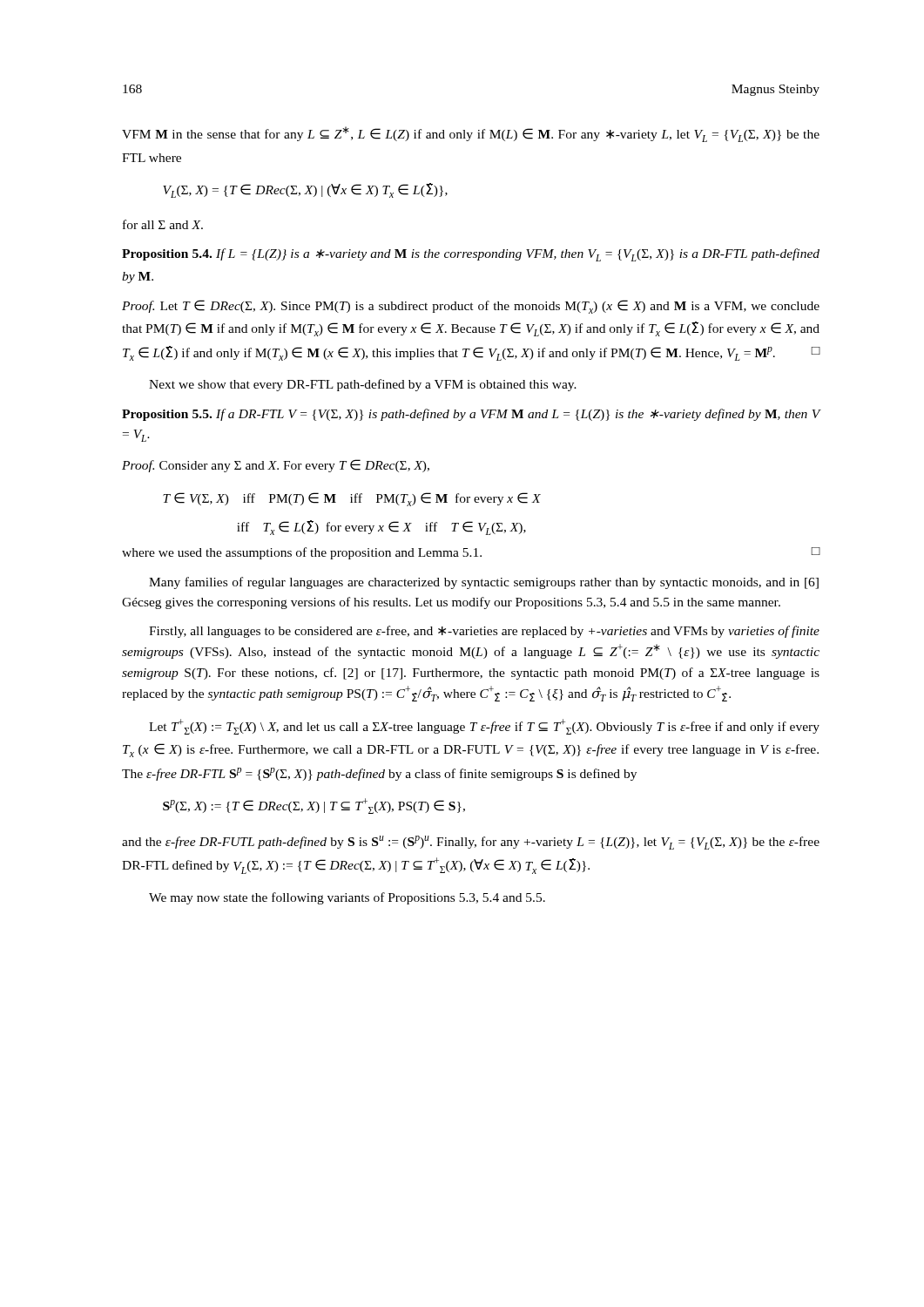Find the passage starting "VFM M in the sense that for"

tap(471, 145)
